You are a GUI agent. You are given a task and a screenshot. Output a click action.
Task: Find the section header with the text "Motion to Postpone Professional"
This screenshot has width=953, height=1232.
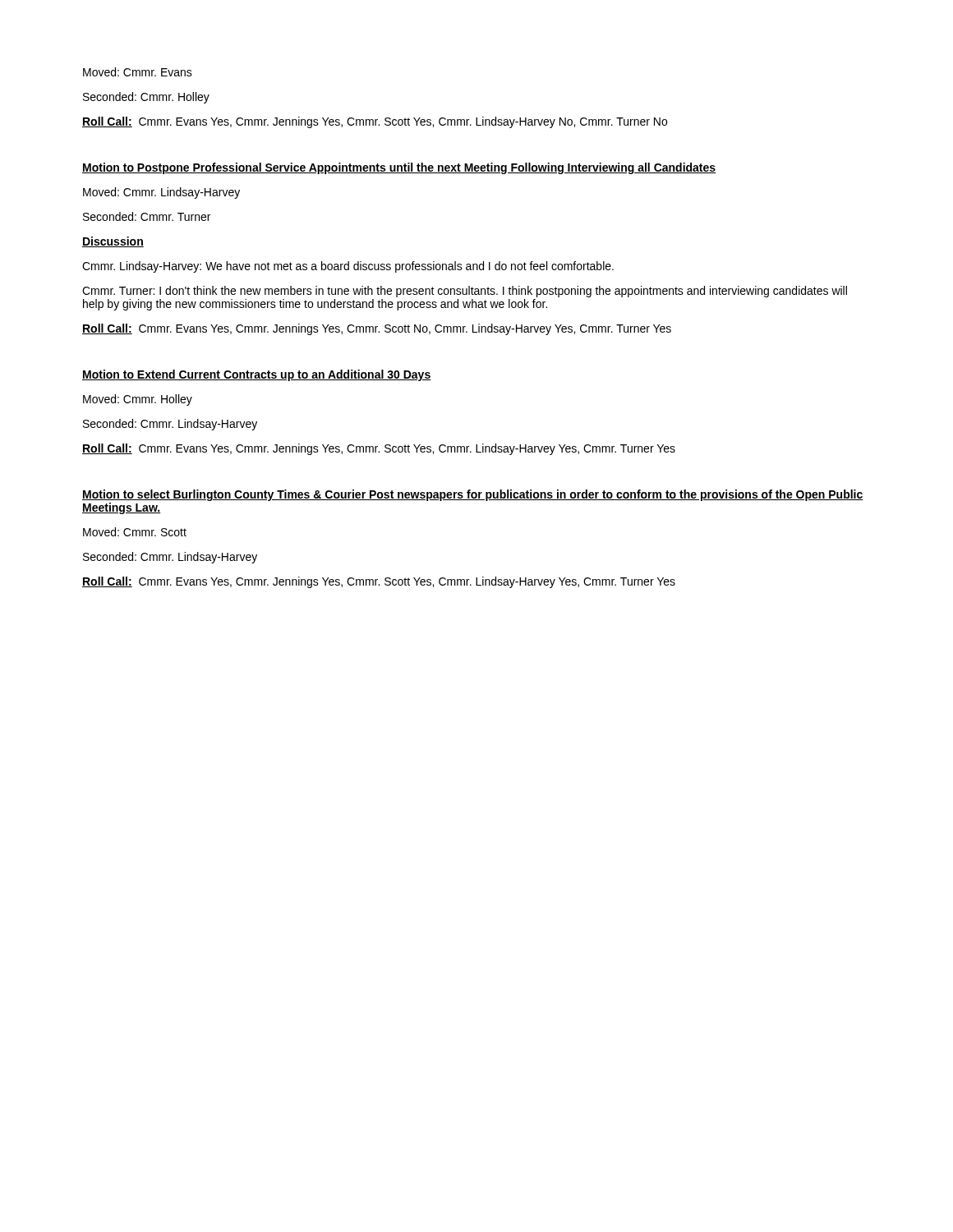399,168
